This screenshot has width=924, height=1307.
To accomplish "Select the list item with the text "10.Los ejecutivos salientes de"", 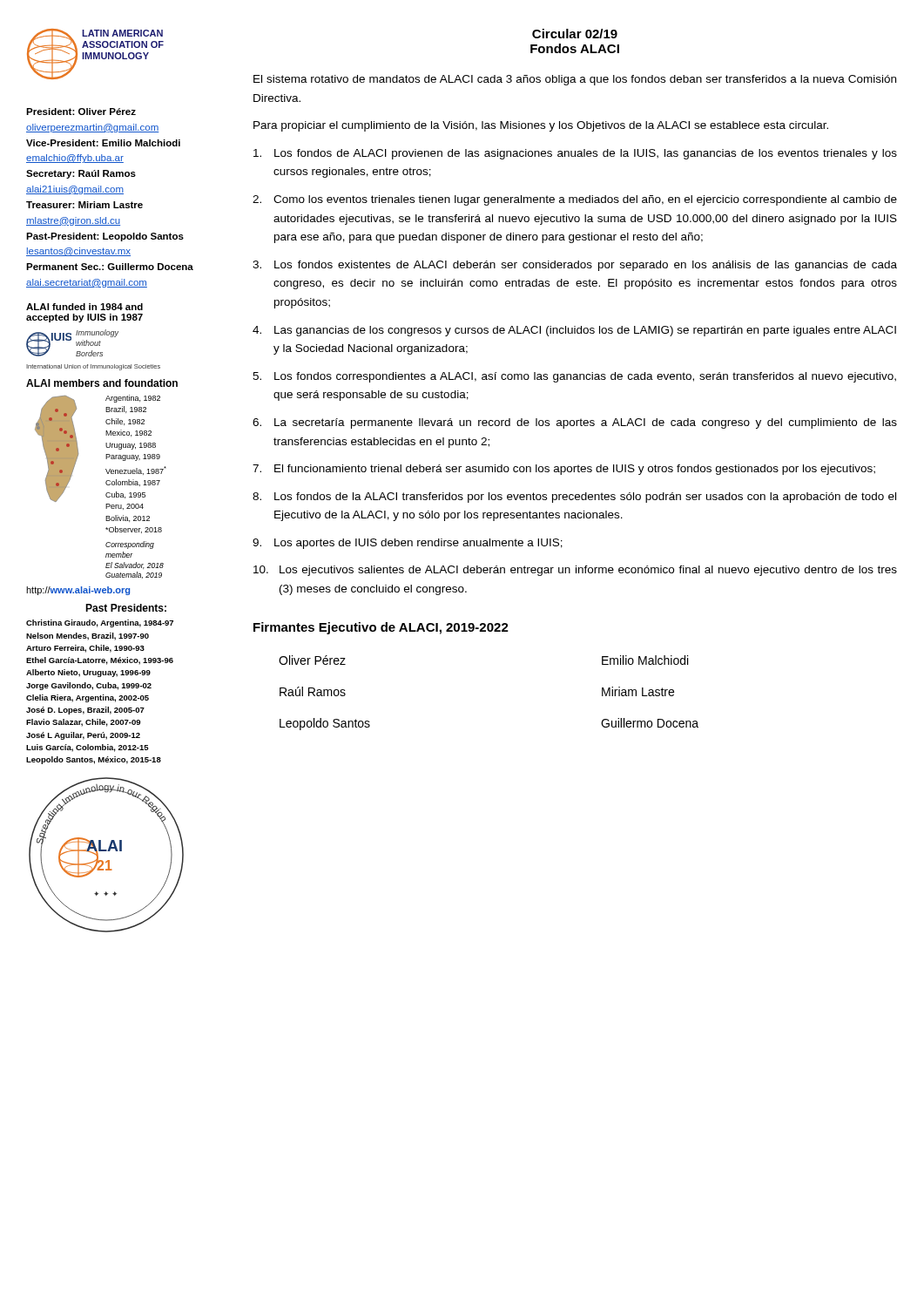I will click(575, 580).
